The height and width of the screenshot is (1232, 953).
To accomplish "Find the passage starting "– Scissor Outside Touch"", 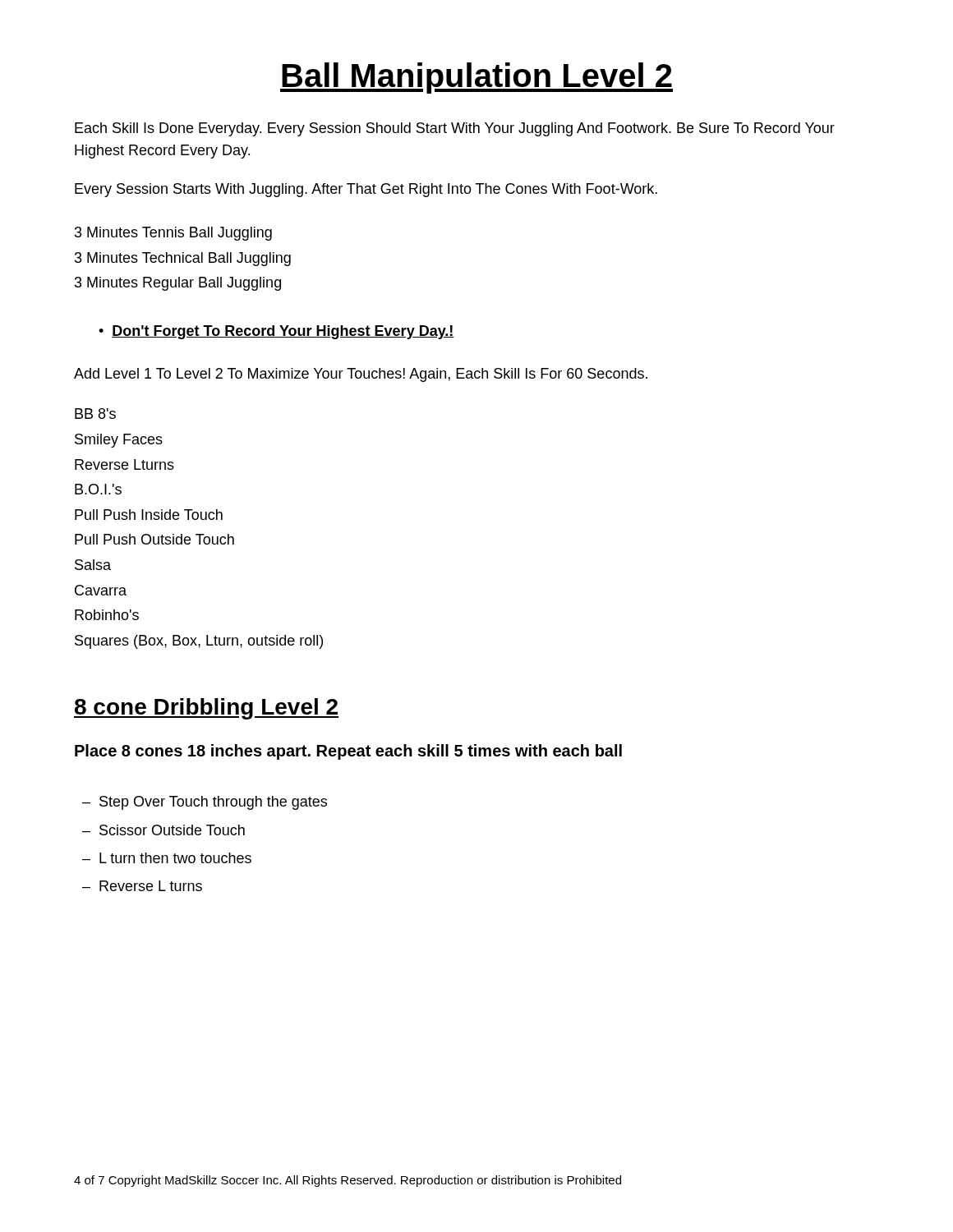I will [164, 830].
